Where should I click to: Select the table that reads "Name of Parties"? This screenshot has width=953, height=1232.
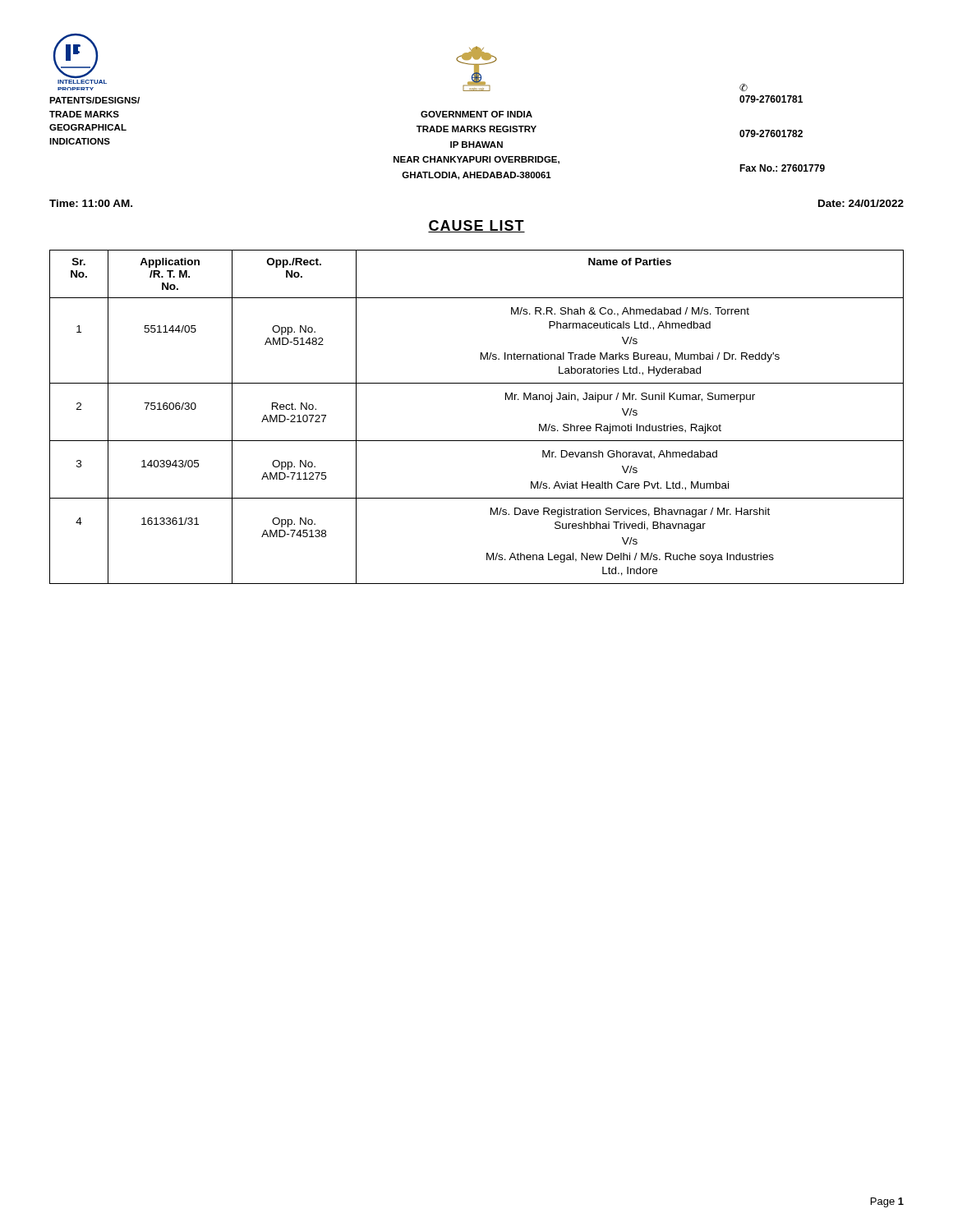[476, 417]
